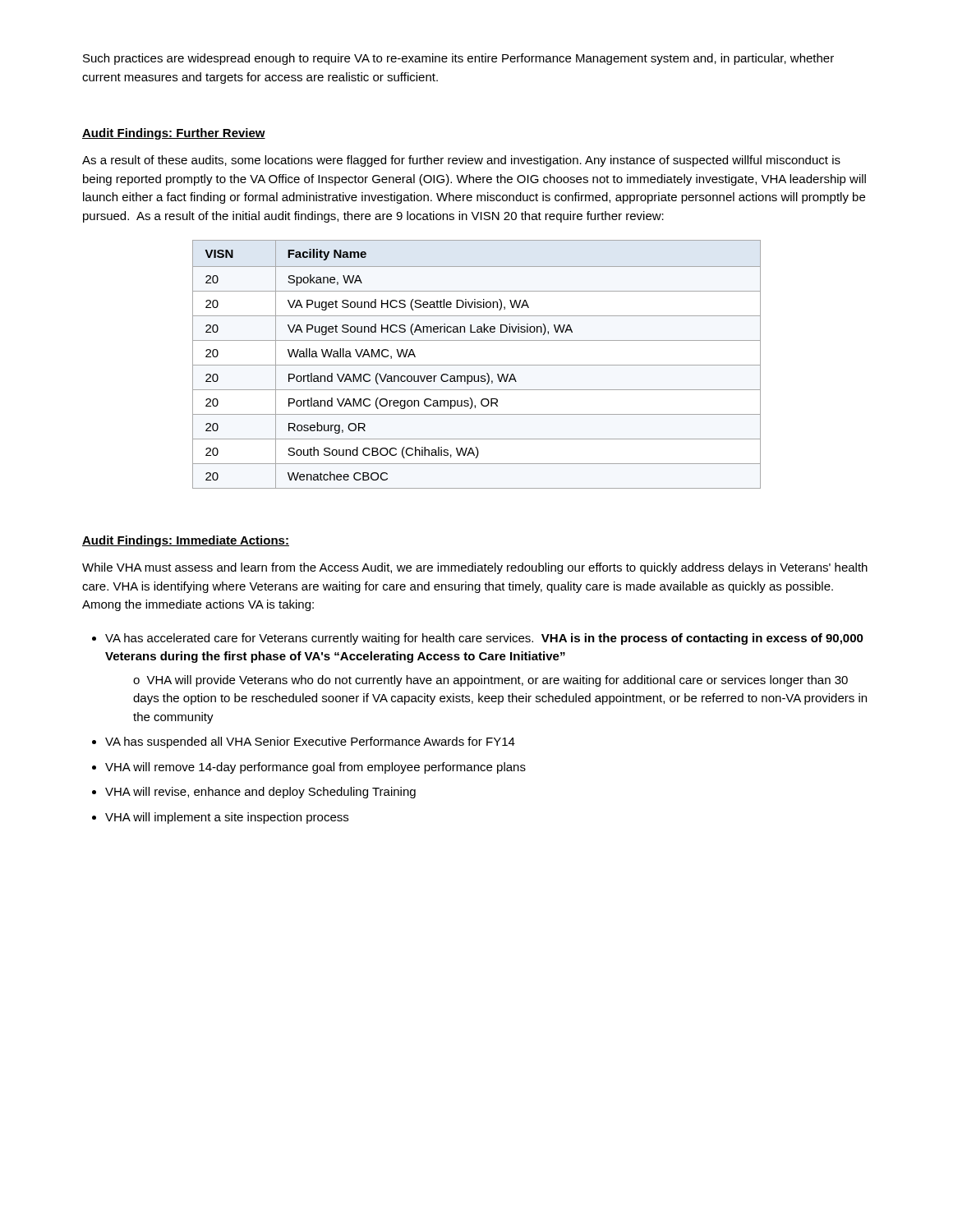
Task: Find the block on this page that starts "VHA will remove 14-day"
Action: coord(315,766)
